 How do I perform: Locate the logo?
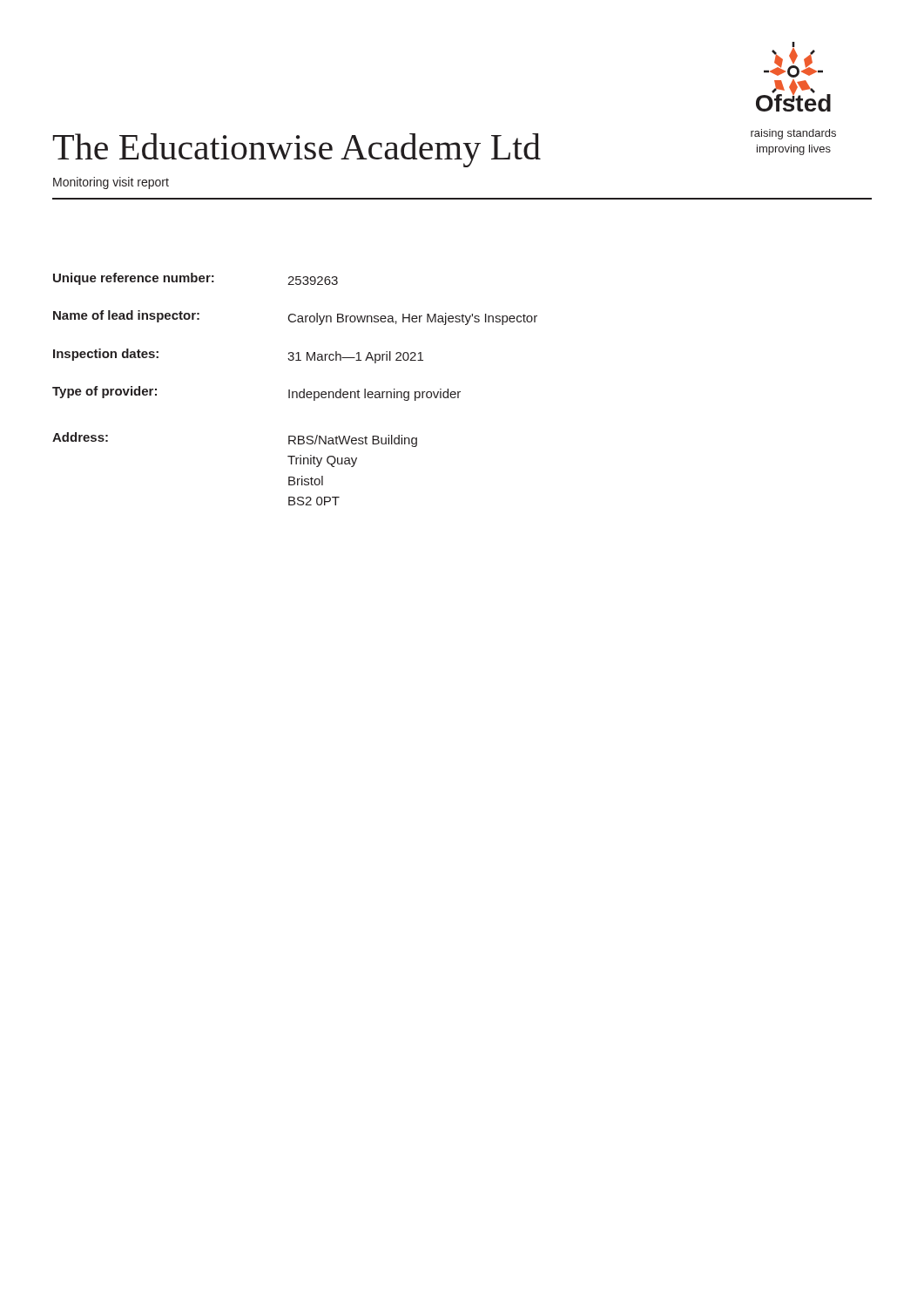(x=793, y=95)
